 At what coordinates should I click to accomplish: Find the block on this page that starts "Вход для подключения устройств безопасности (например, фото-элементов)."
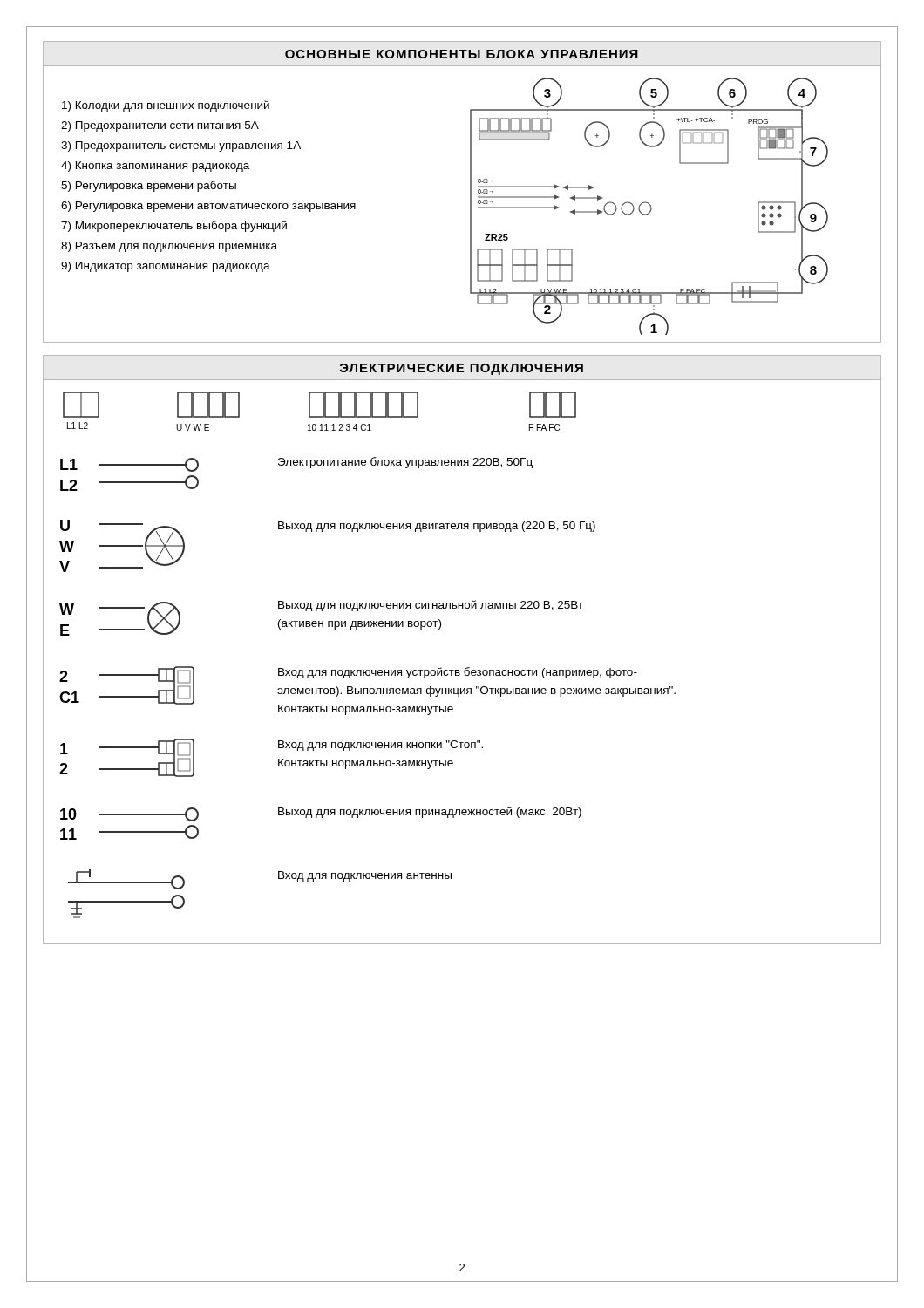click(x=477, y=690)
